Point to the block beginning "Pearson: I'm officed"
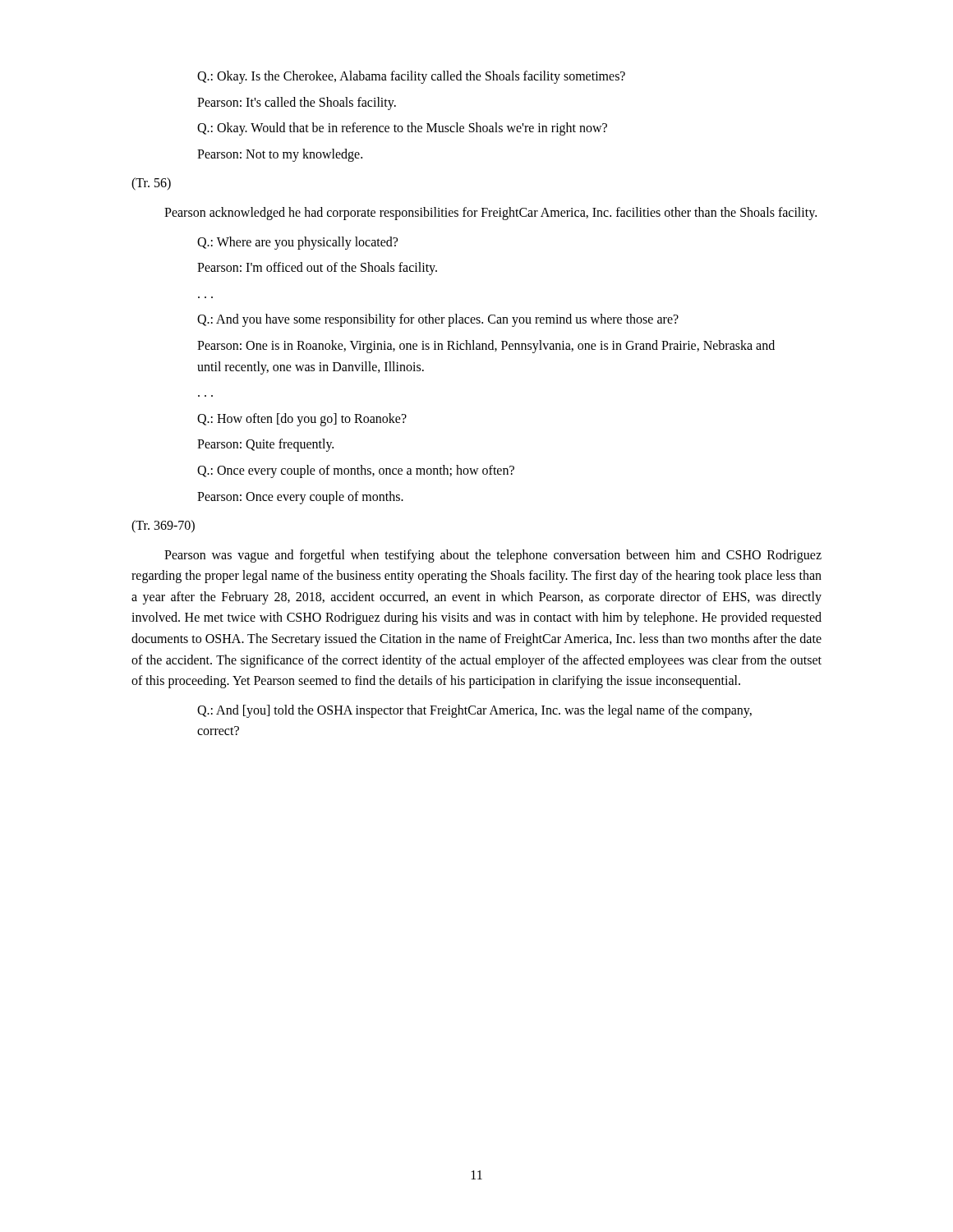The height and width of the screenshot is (1232, 953). pos(318,267)
